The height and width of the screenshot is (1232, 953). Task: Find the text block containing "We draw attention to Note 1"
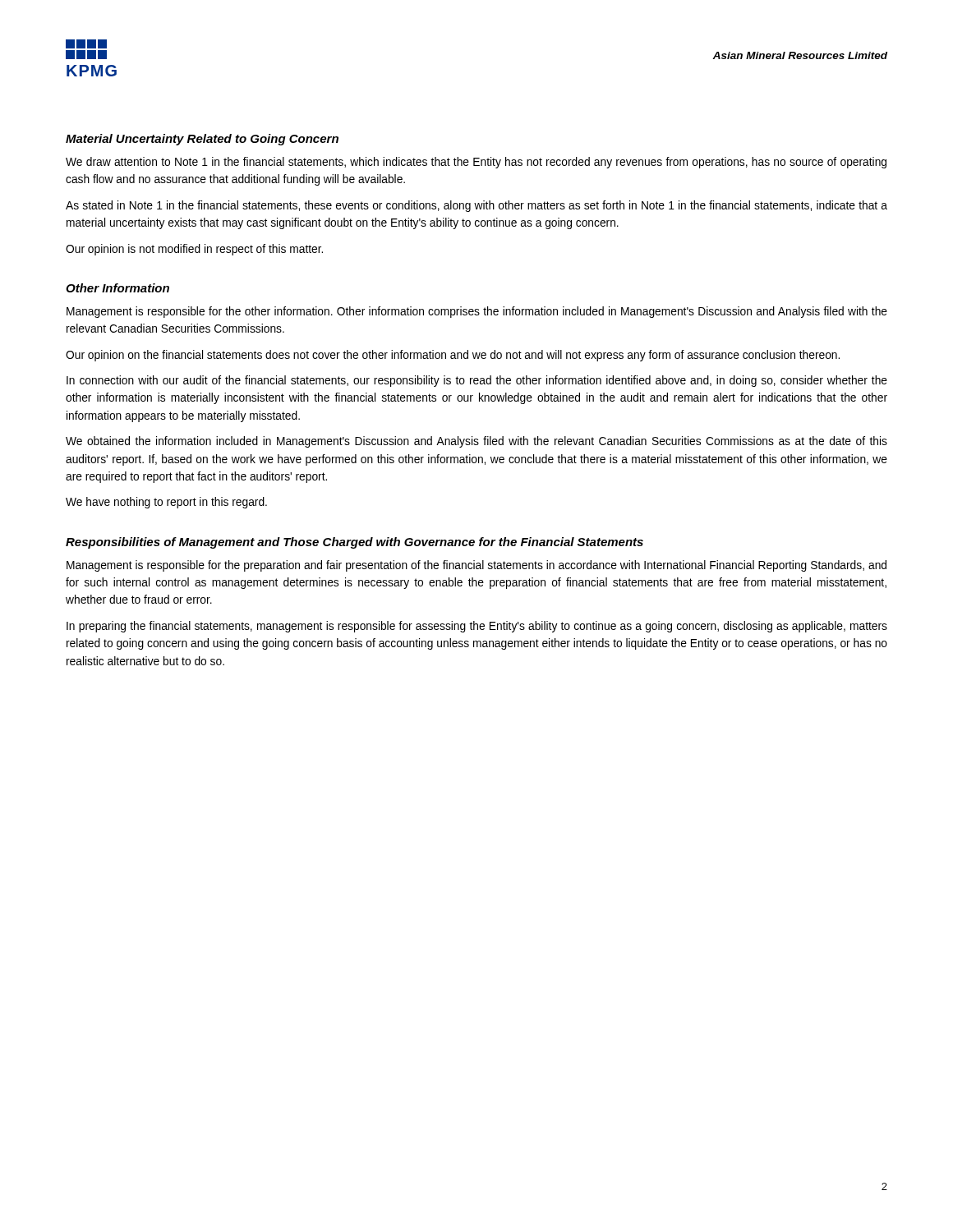click(476, 171)
